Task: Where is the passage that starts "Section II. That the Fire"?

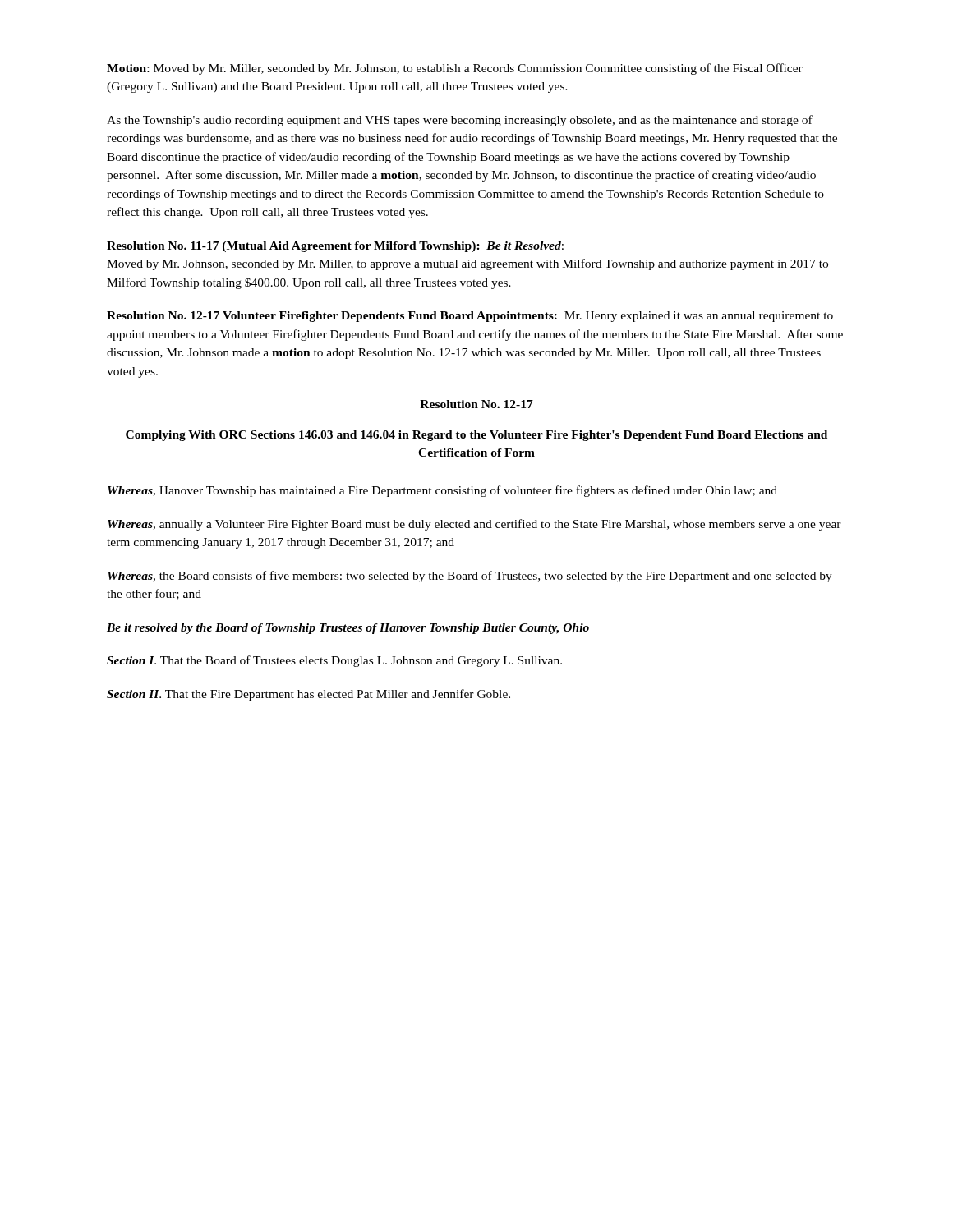Action: click(x=476, y=694)
